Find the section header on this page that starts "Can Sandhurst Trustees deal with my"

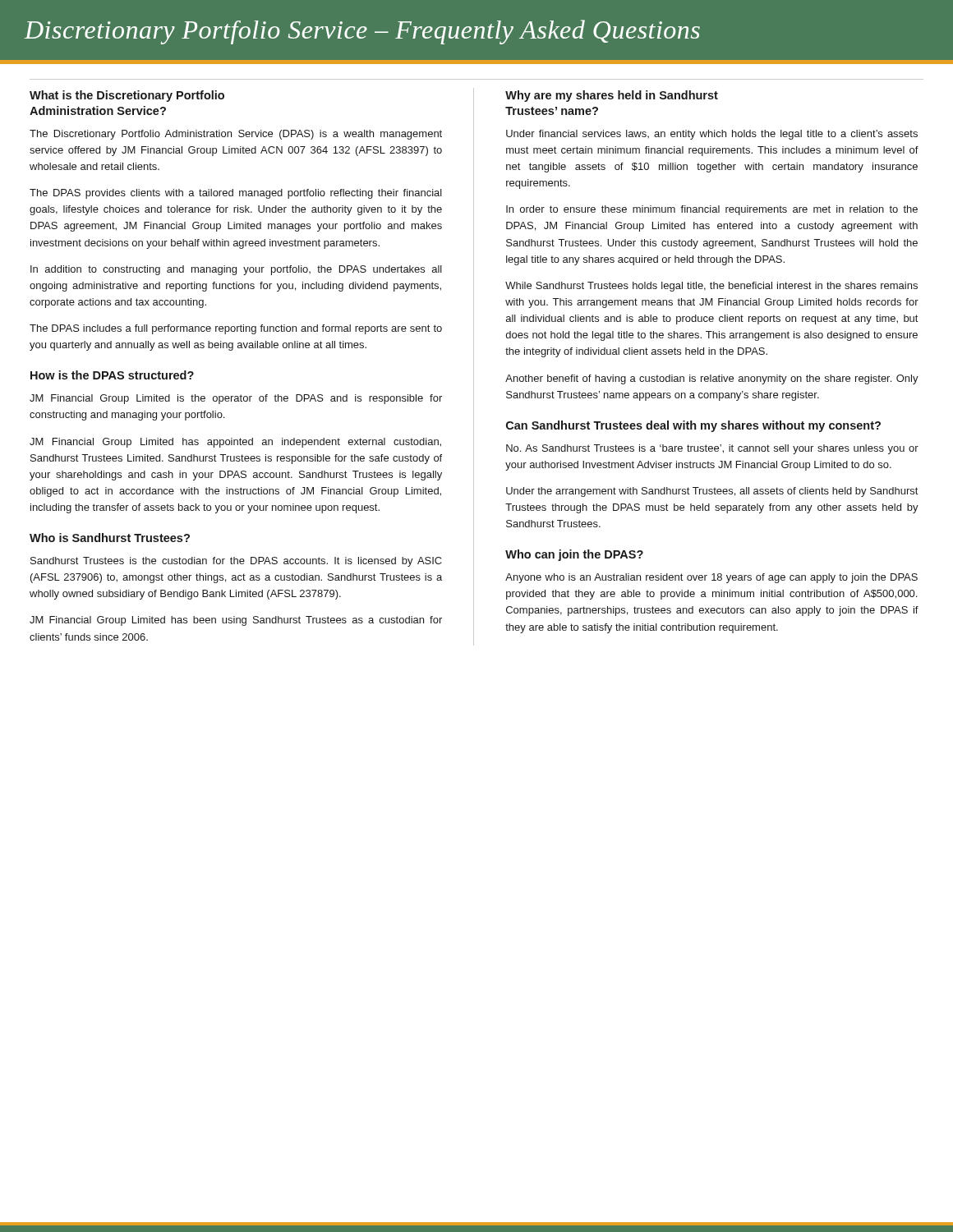pyautogui.click(x=712, y=426)
